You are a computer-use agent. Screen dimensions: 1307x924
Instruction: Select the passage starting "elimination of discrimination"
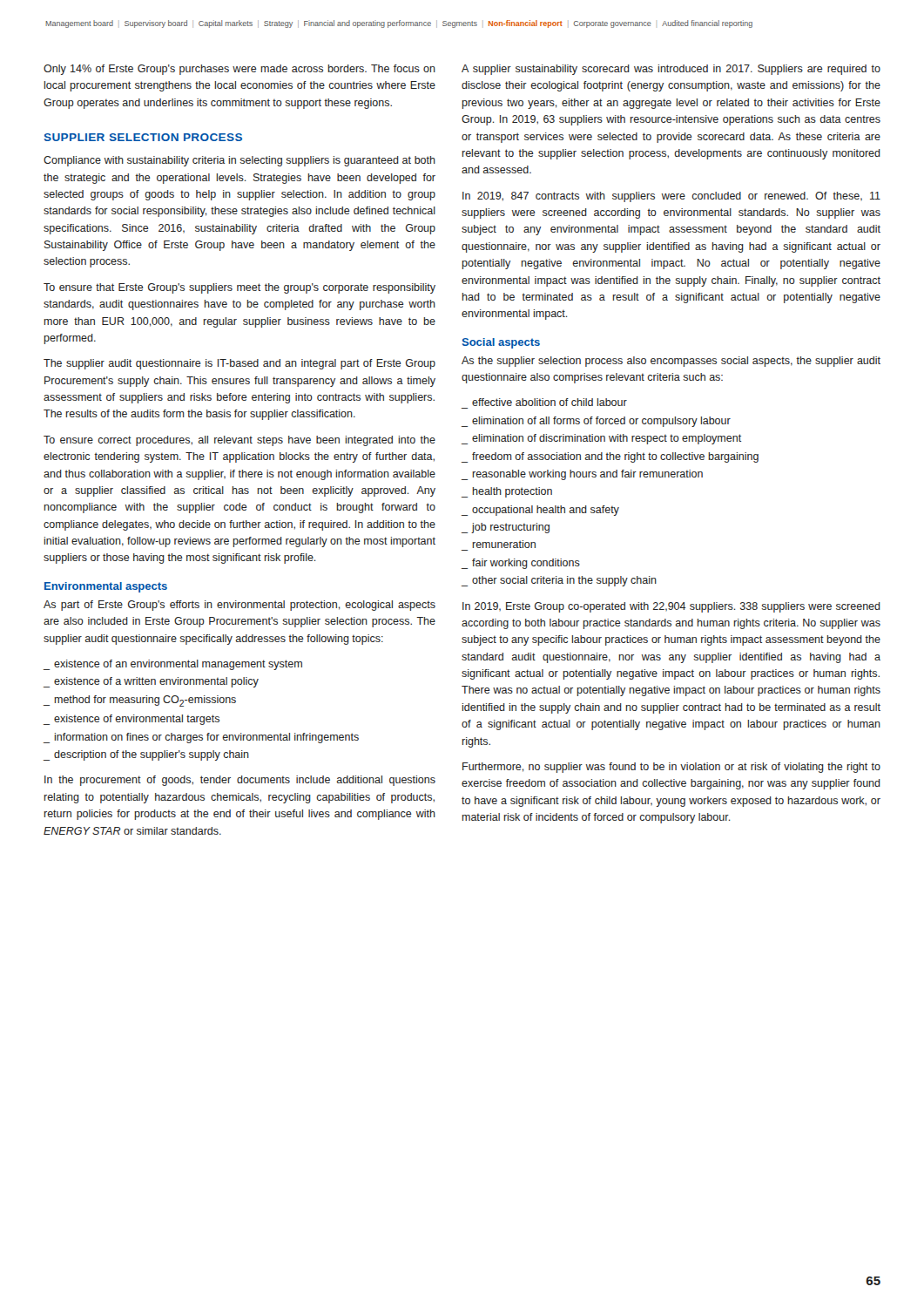point(607,438)
